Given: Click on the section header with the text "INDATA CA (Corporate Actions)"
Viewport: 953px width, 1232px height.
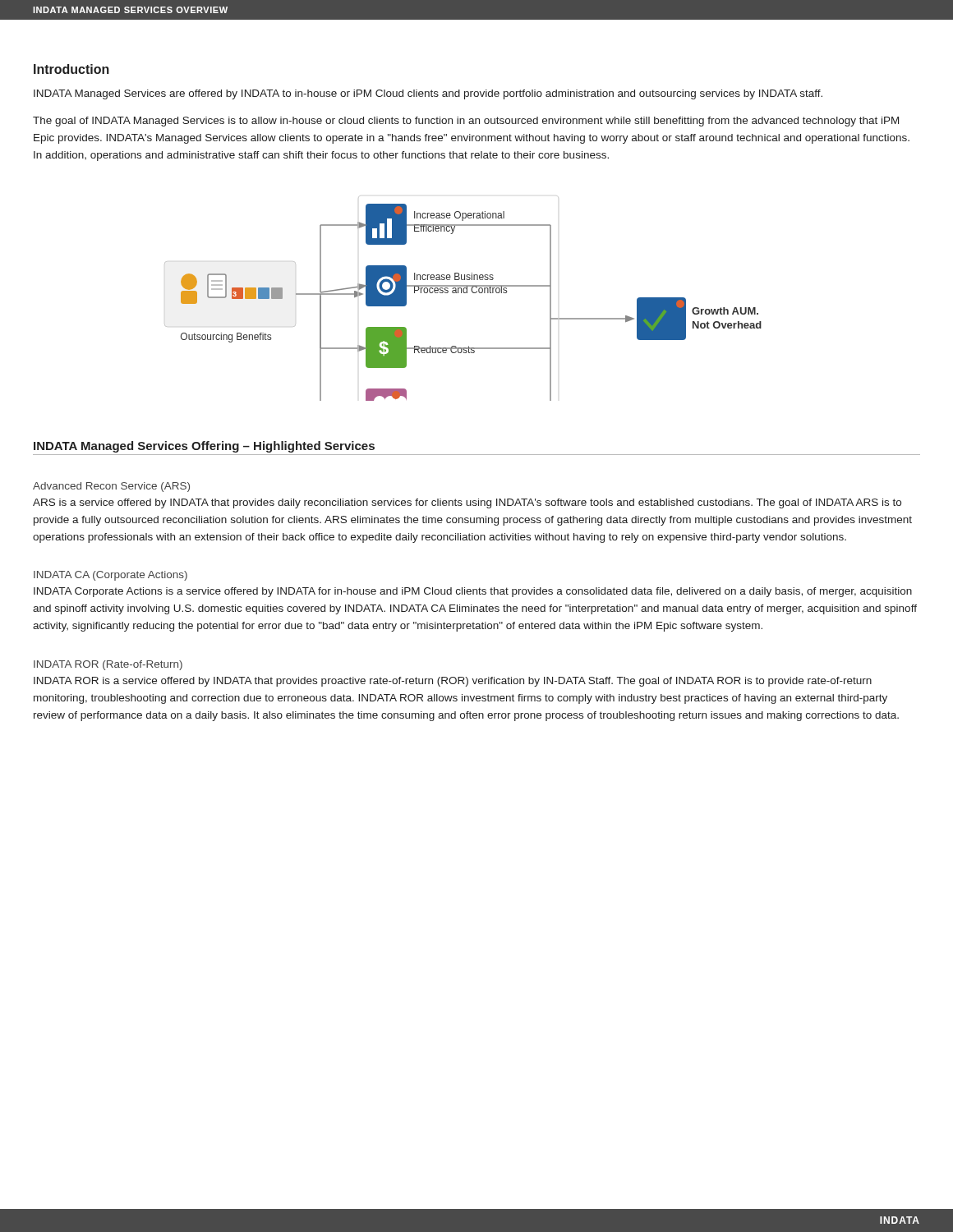Looking at the screenshot, I should 110,575.
